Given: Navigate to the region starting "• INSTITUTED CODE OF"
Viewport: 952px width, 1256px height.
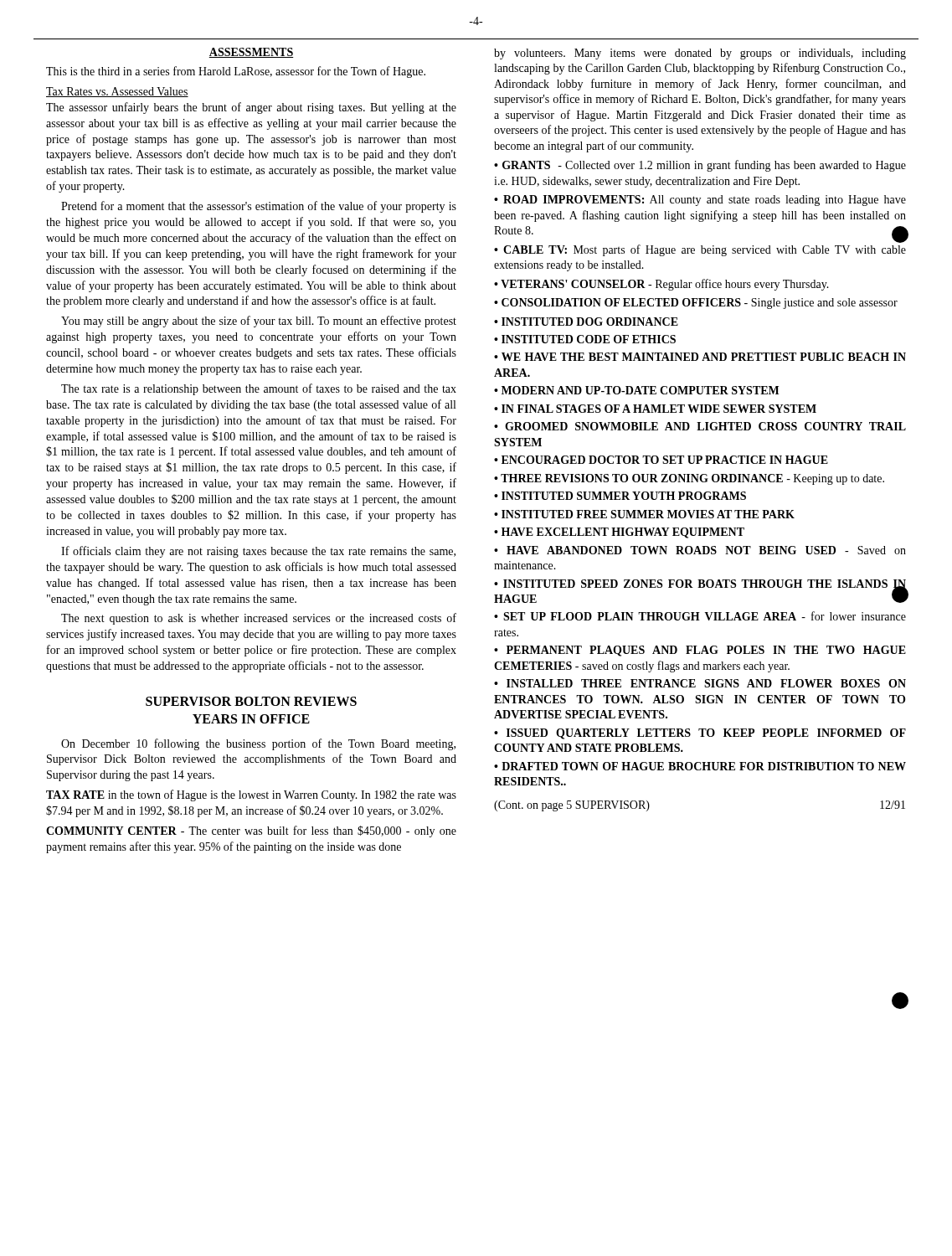Looking at the screenshot, I should click(585, 339).
